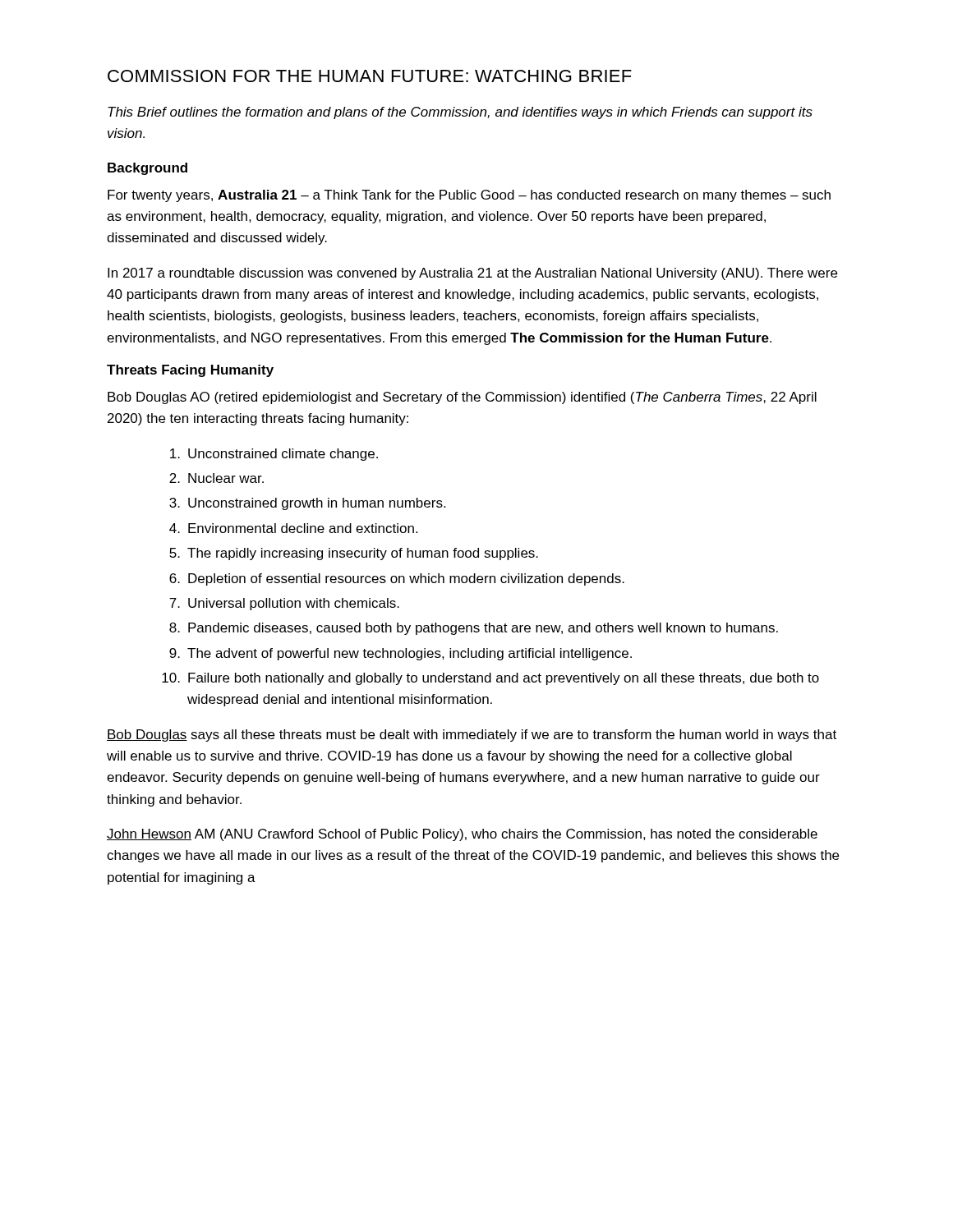
Task: Click on the element starting "3.Unconstrained growth in human numbers."
Action: click(x=301, y=504)
